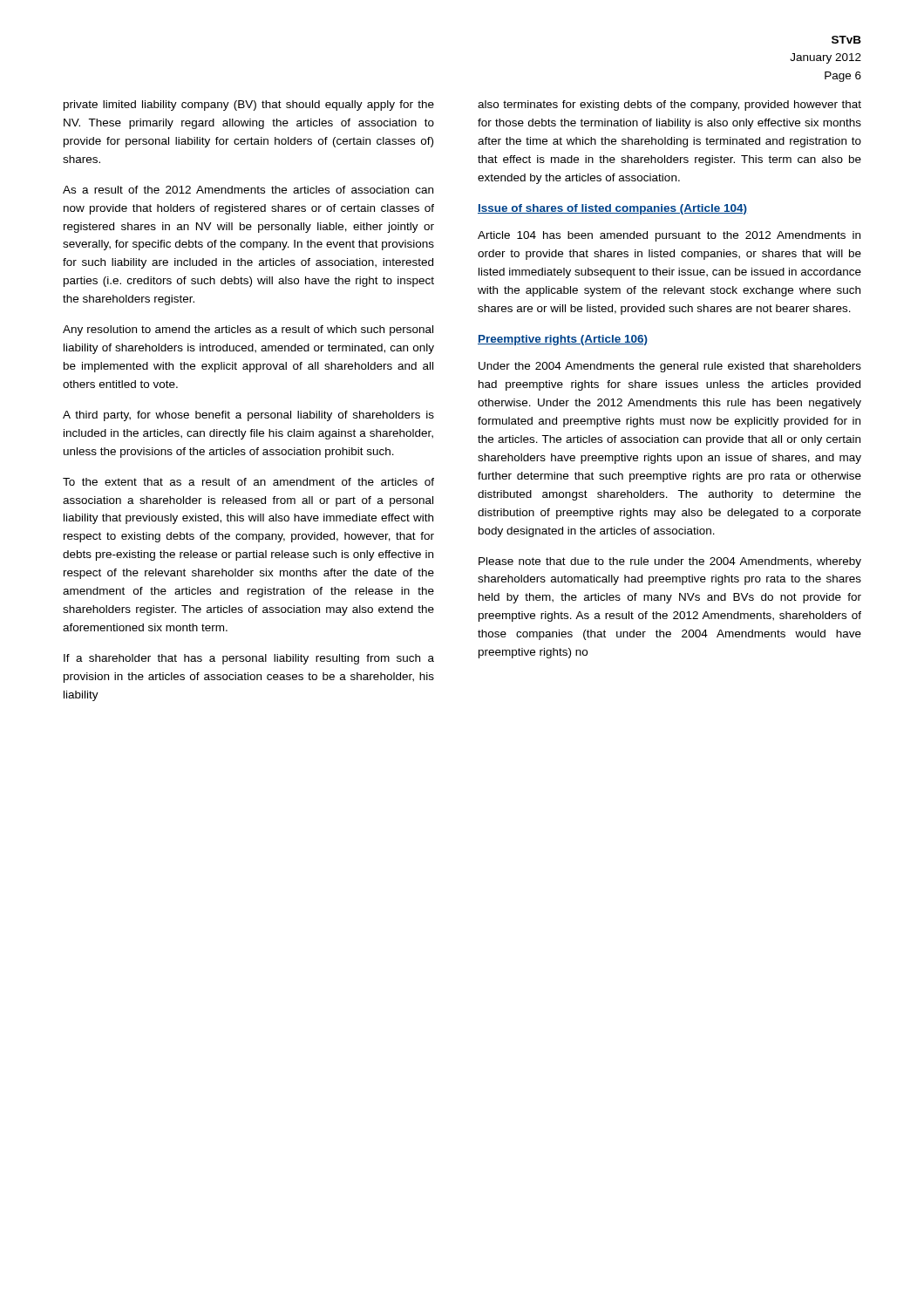Click the passage that begins "Any resolution to amend the articles"
This screenshot has width=924, height=1308.
248,357
